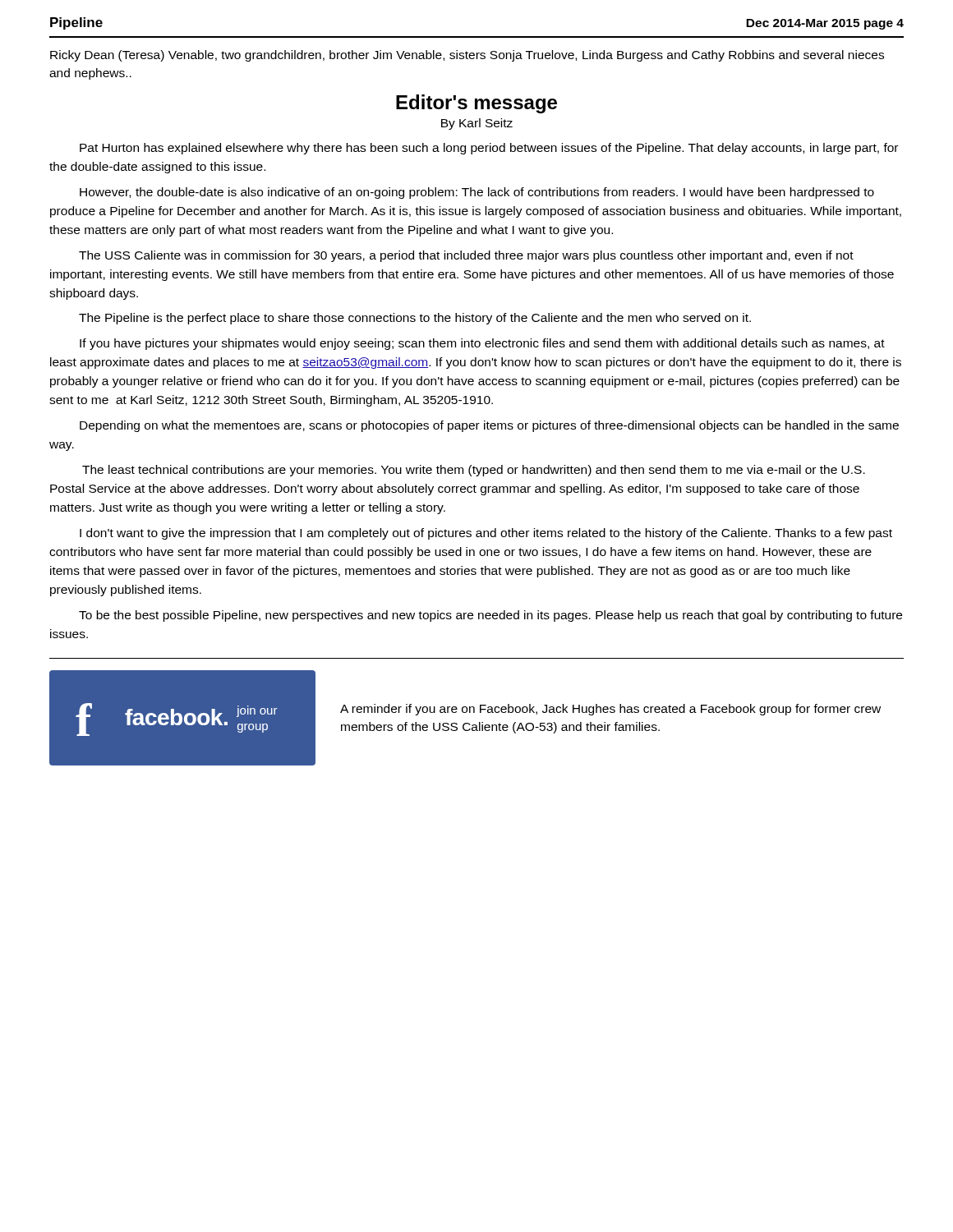Navigate to the block starting "The Pipeline is the perfect place"

tap(415, 318)
